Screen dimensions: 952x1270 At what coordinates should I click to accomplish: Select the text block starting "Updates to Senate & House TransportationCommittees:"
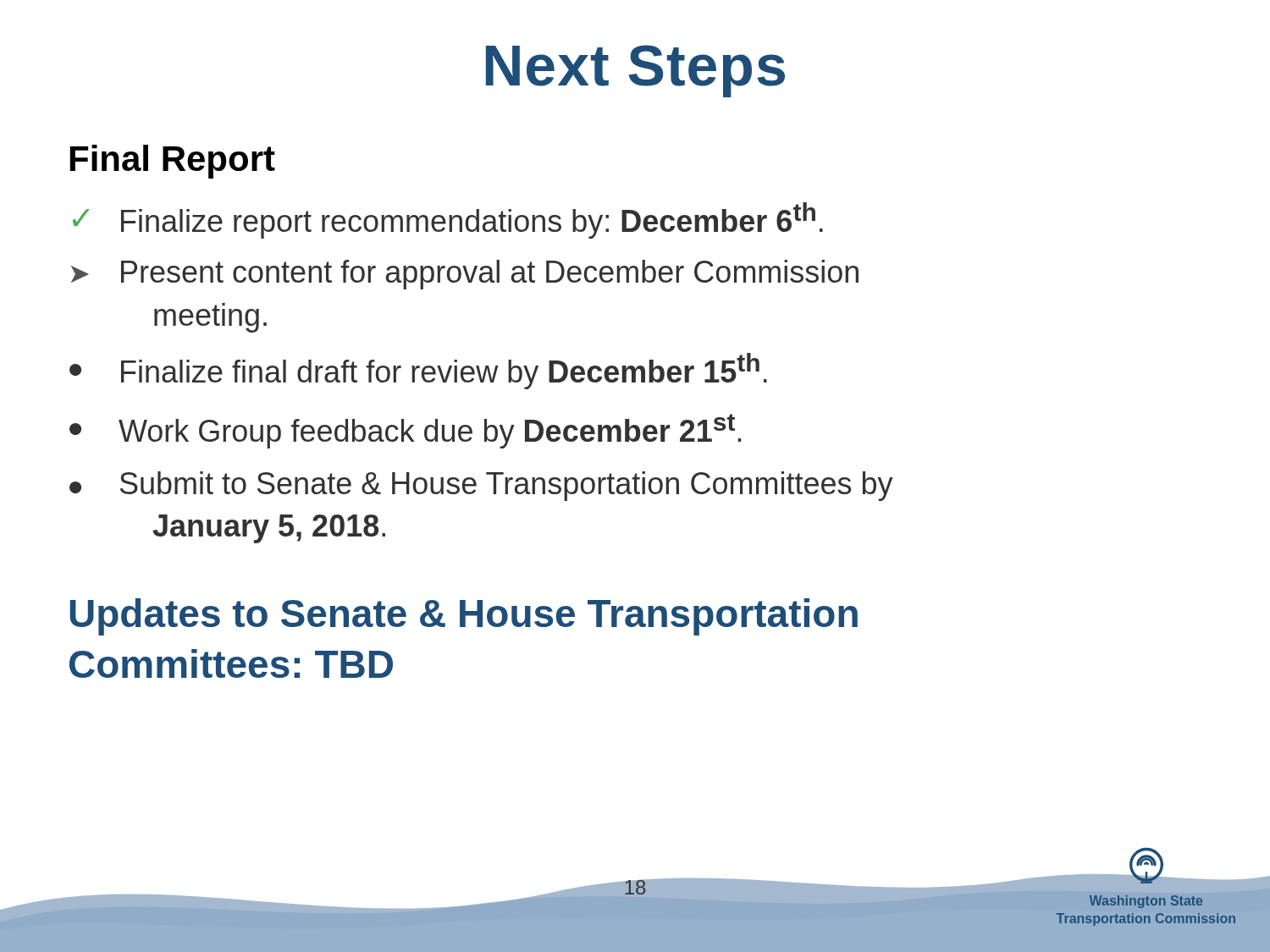click(635, 639)
